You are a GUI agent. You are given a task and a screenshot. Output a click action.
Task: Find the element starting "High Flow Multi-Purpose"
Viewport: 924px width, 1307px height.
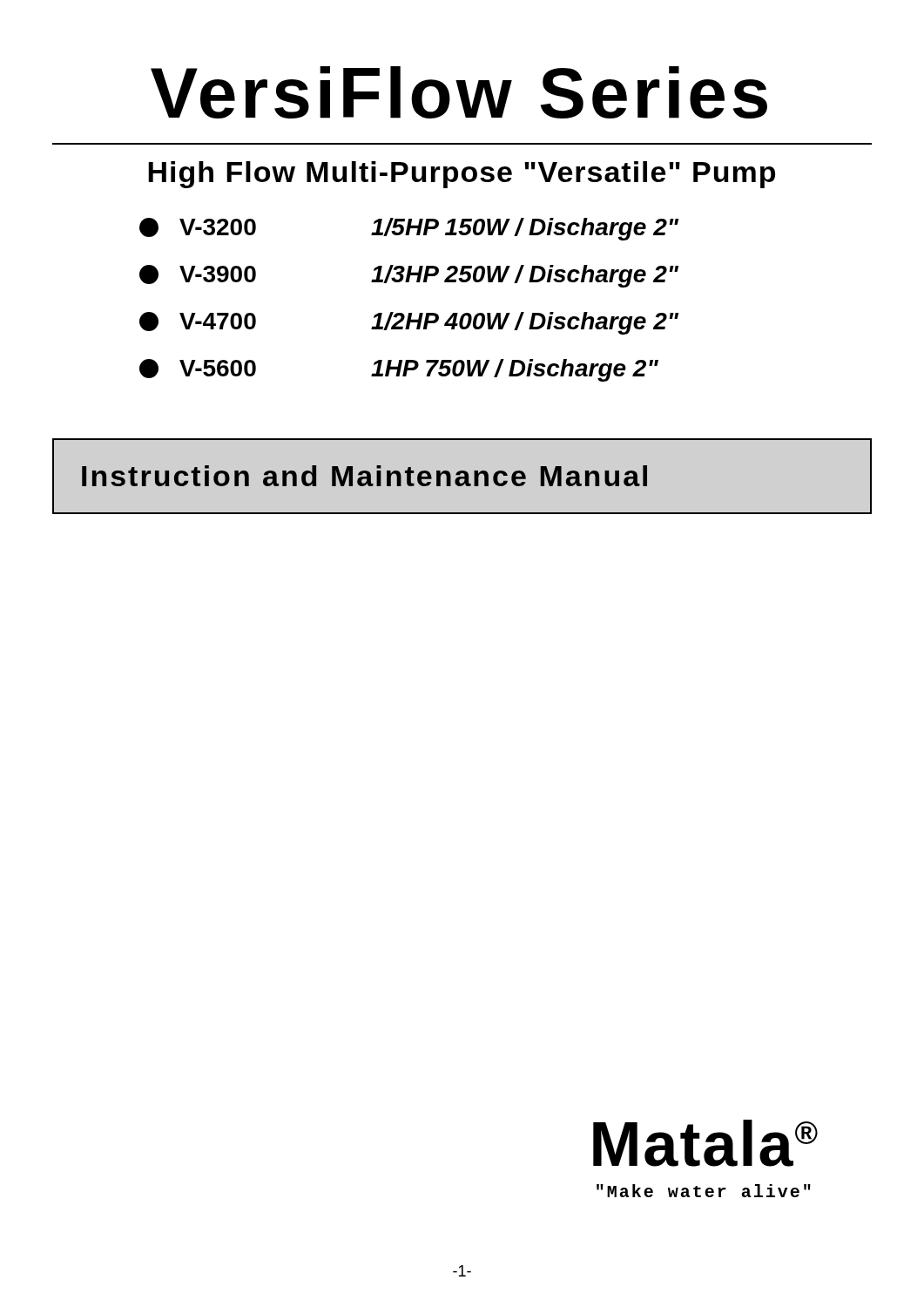tap(462, 172)
